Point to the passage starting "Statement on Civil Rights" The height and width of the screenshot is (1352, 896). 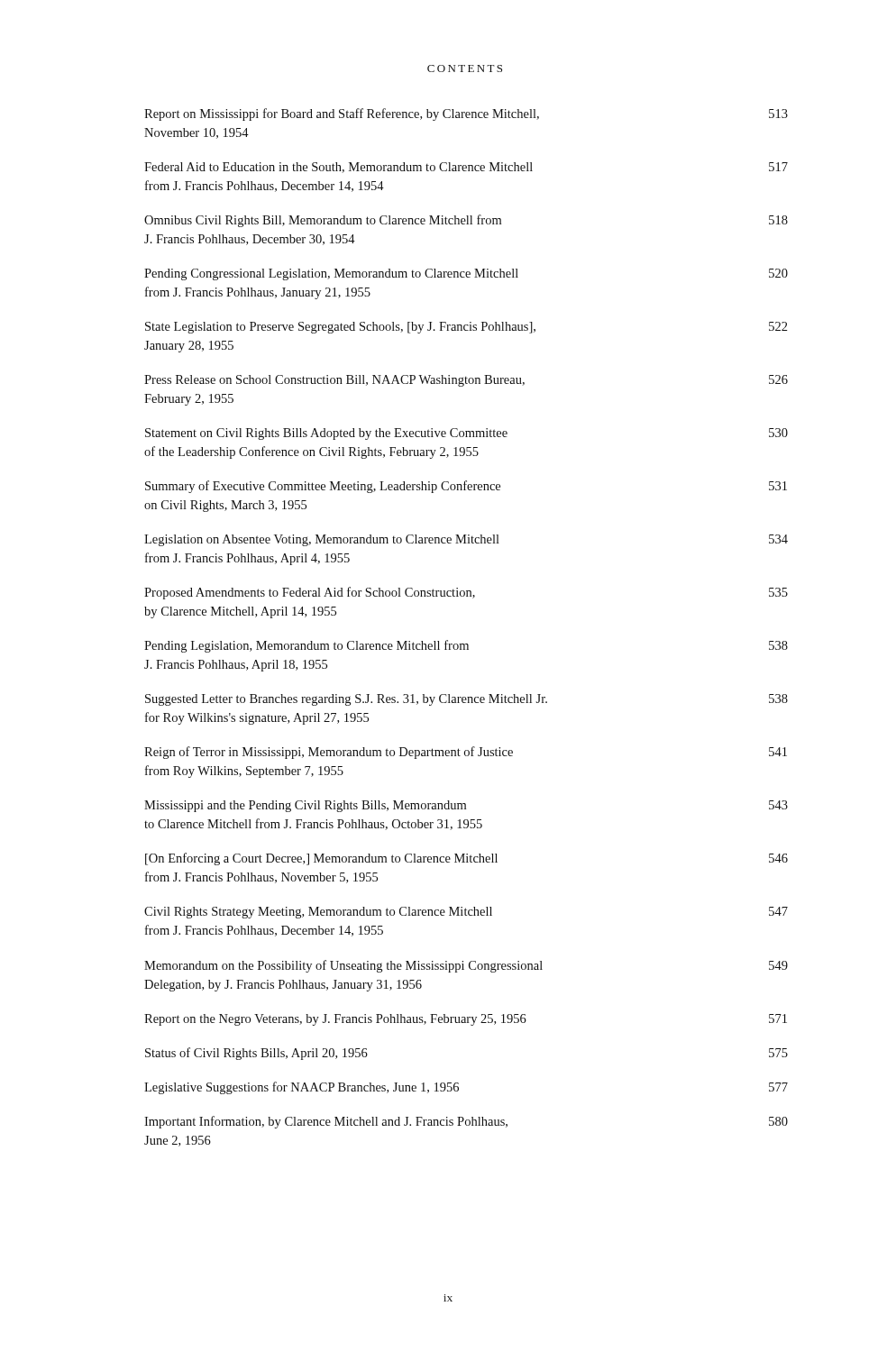pyautogui.click(x=466, y=443)
